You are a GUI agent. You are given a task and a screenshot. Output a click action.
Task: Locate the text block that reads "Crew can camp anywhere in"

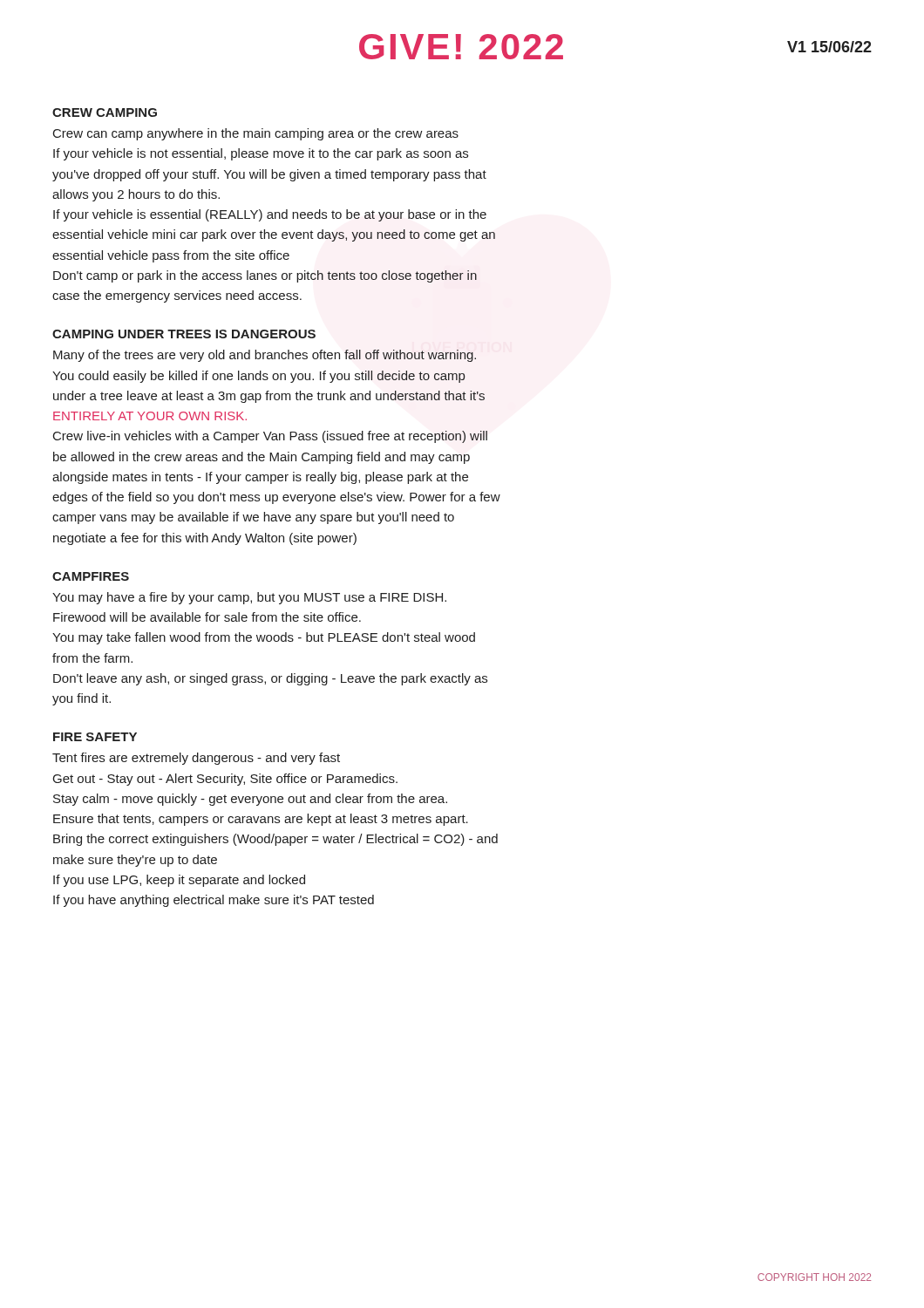coord(274,214)
